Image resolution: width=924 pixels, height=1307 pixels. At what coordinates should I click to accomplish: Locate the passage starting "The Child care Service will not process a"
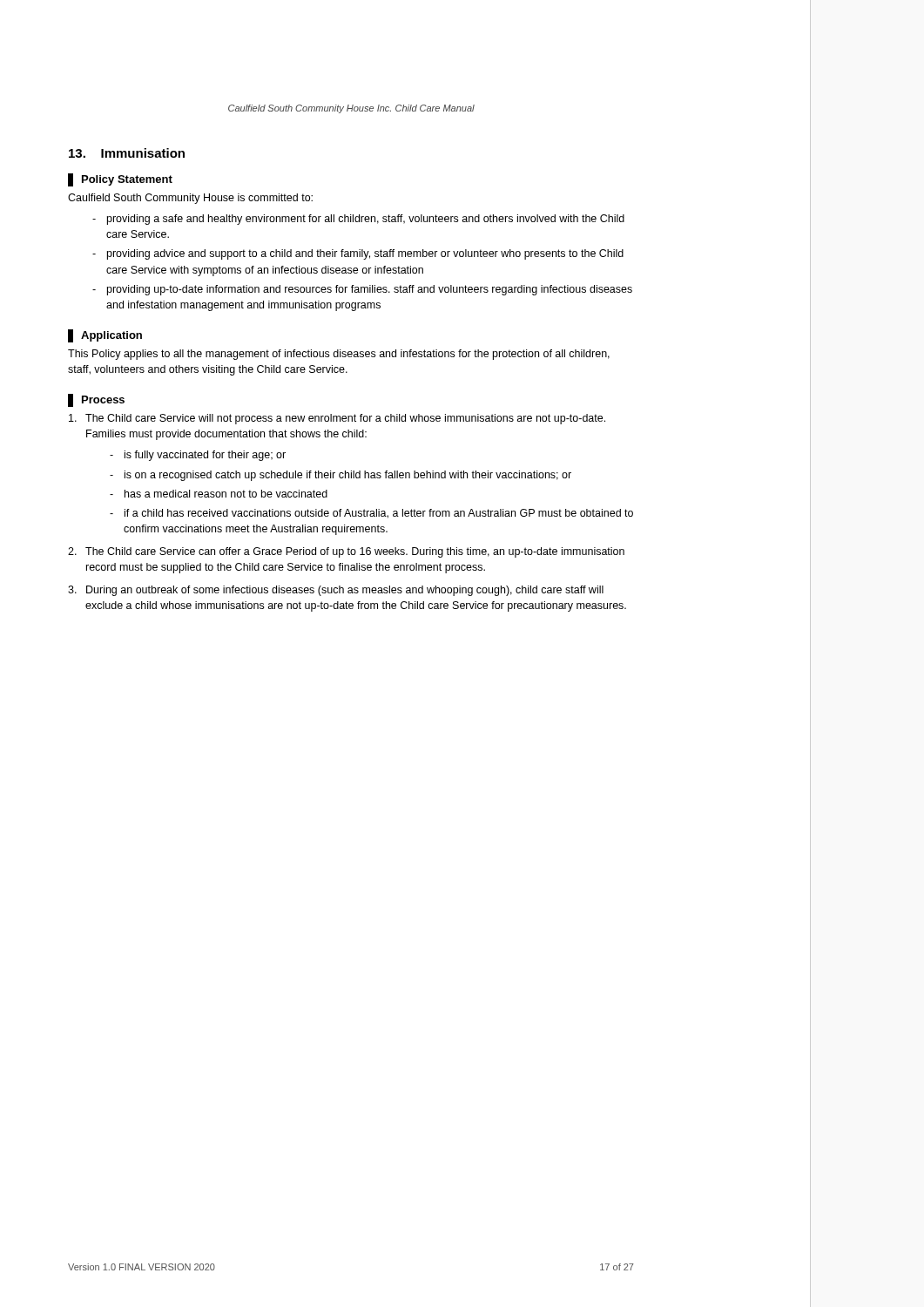(x=337, y=425)
